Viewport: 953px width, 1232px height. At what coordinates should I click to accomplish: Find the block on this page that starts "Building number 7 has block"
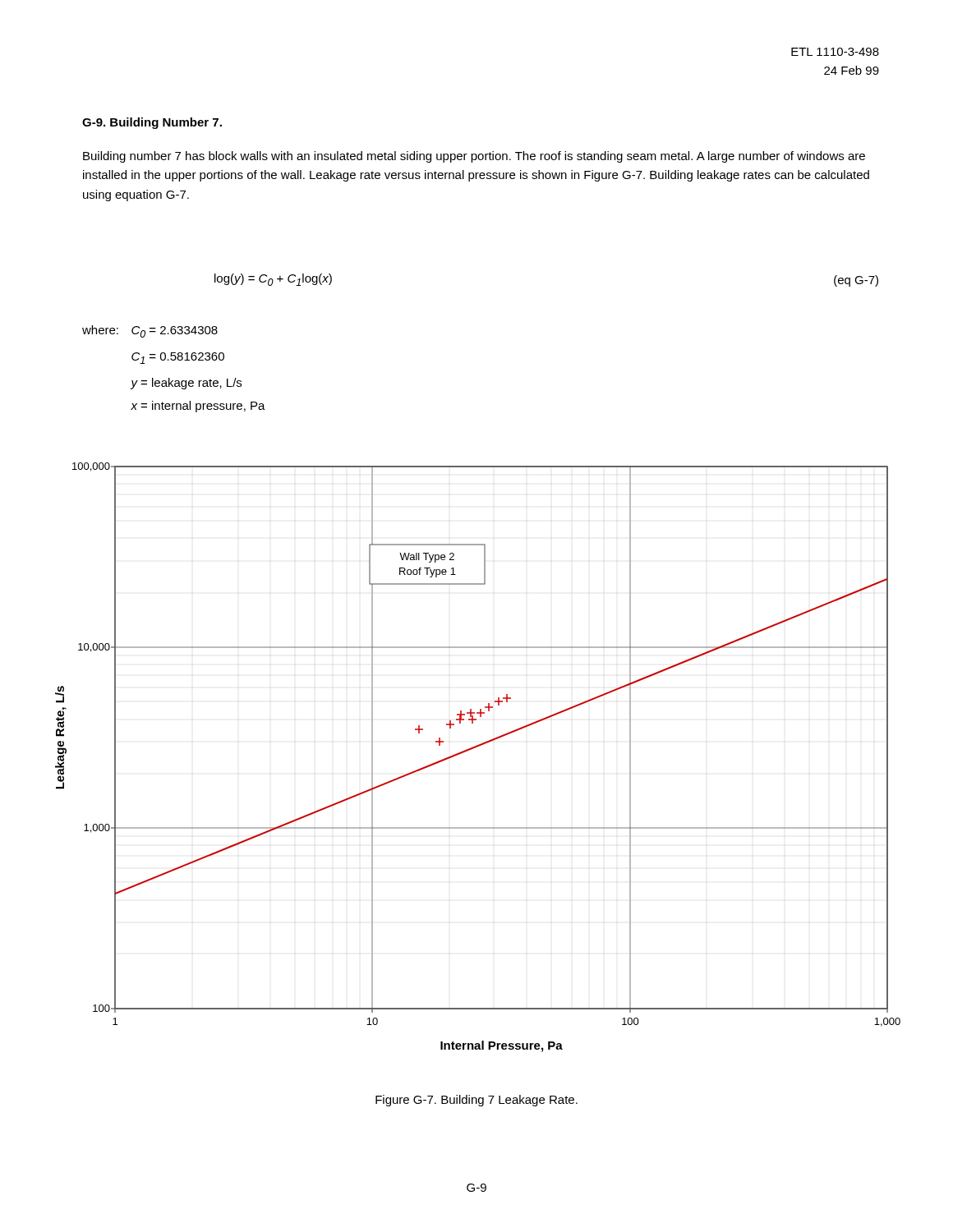click(476, 175)
